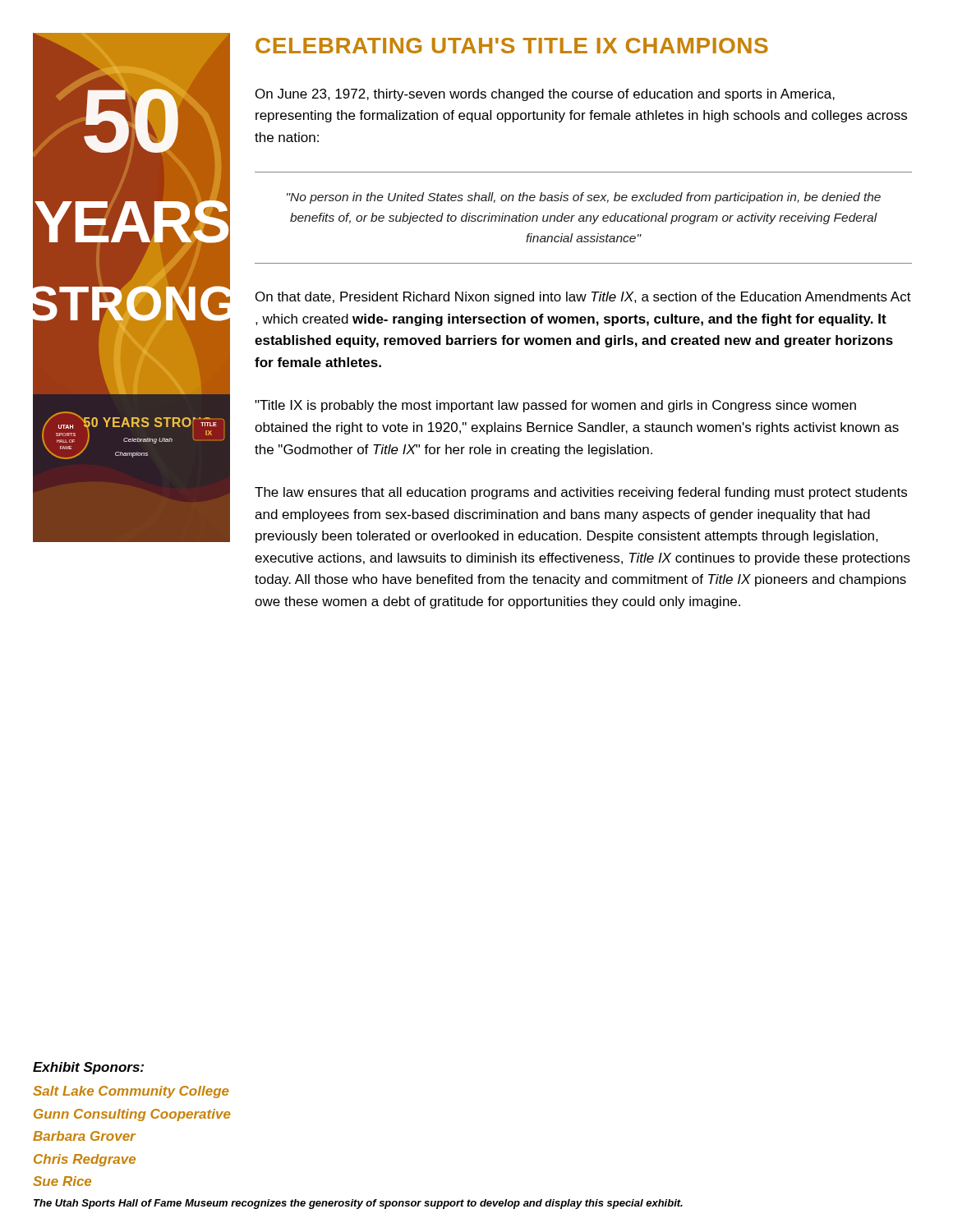Locate the text starting "Barbara Grover"
Screen dimensions: 1232x953
tap(84, 1136)
